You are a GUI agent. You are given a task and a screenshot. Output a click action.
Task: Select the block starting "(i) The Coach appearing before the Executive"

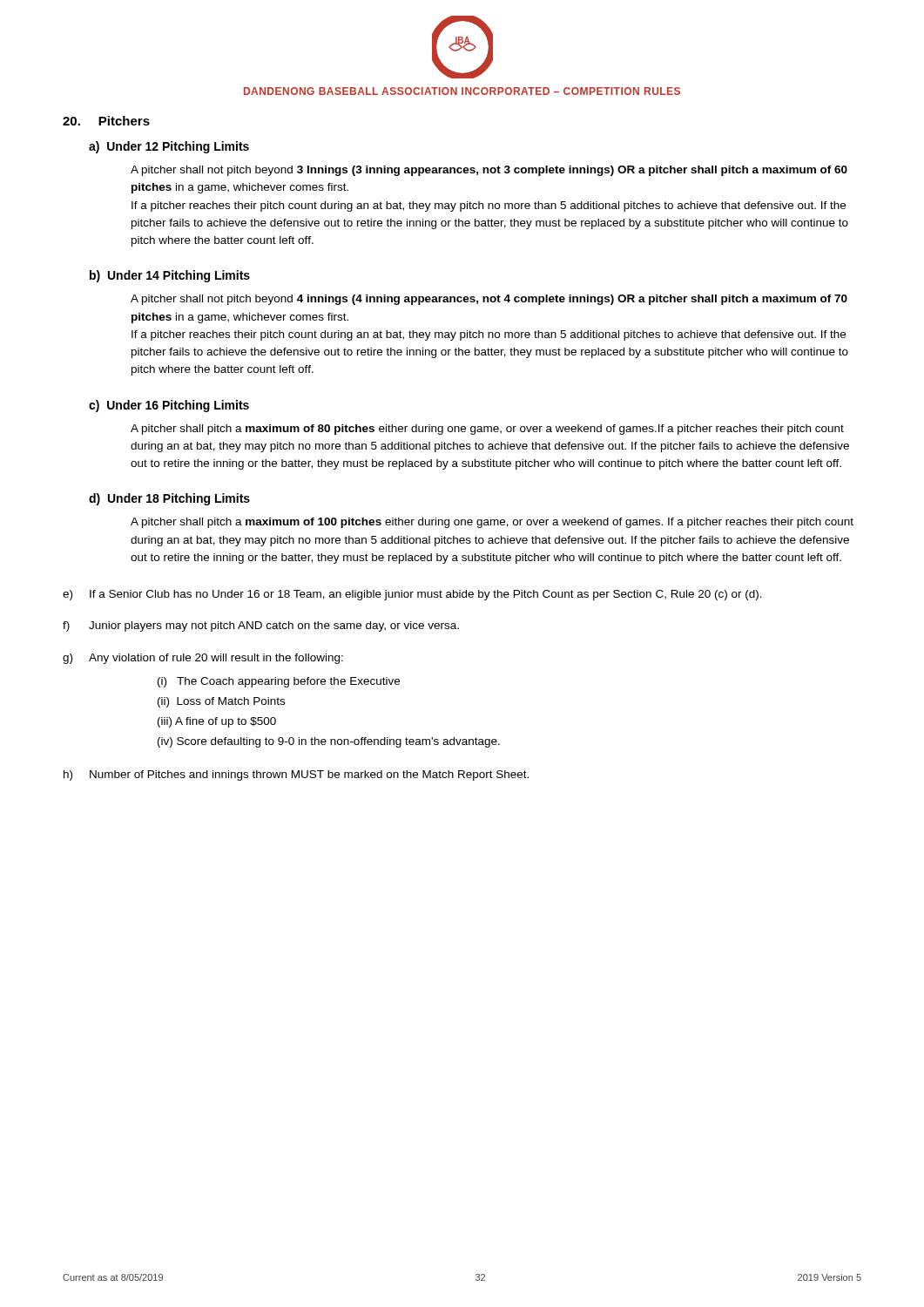pos(279,681)
